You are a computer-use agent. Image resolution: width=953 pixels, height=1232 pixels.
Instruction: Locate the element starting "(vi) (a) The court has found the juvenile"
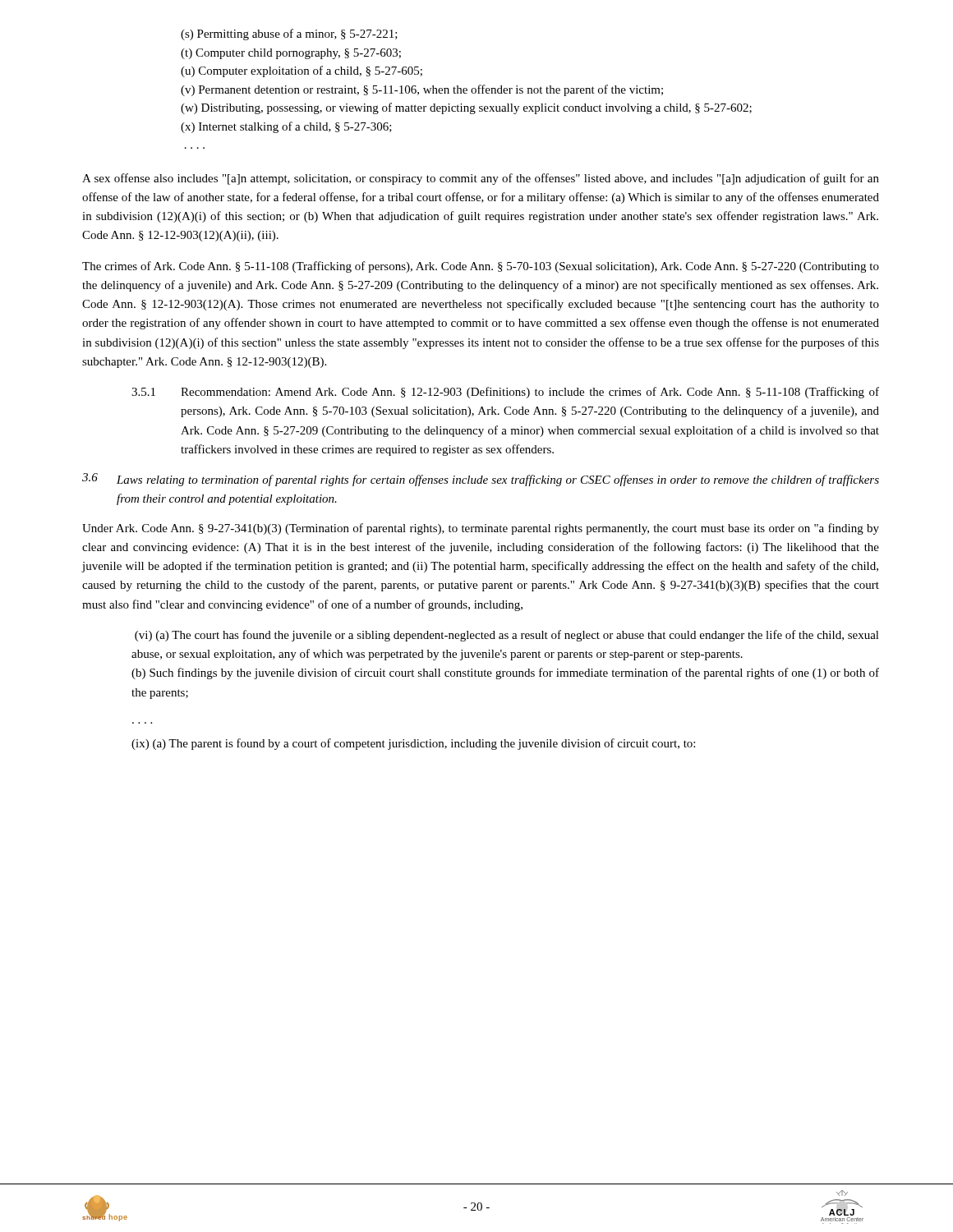tap(505, 663)
